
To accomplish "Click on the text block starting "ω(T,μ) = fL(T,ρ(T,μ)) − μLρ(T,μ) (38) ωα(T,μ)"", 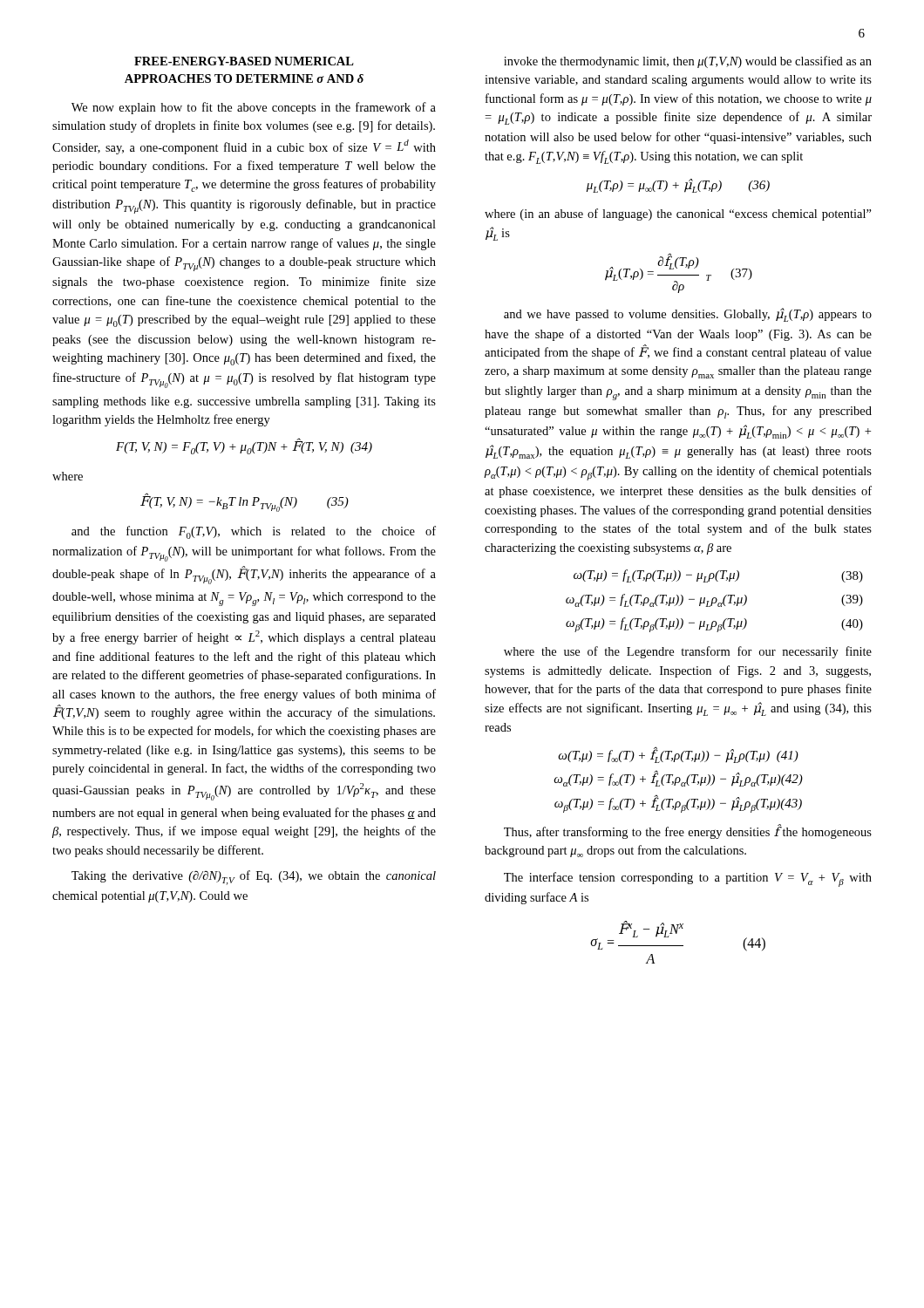I will click(674, 600).
